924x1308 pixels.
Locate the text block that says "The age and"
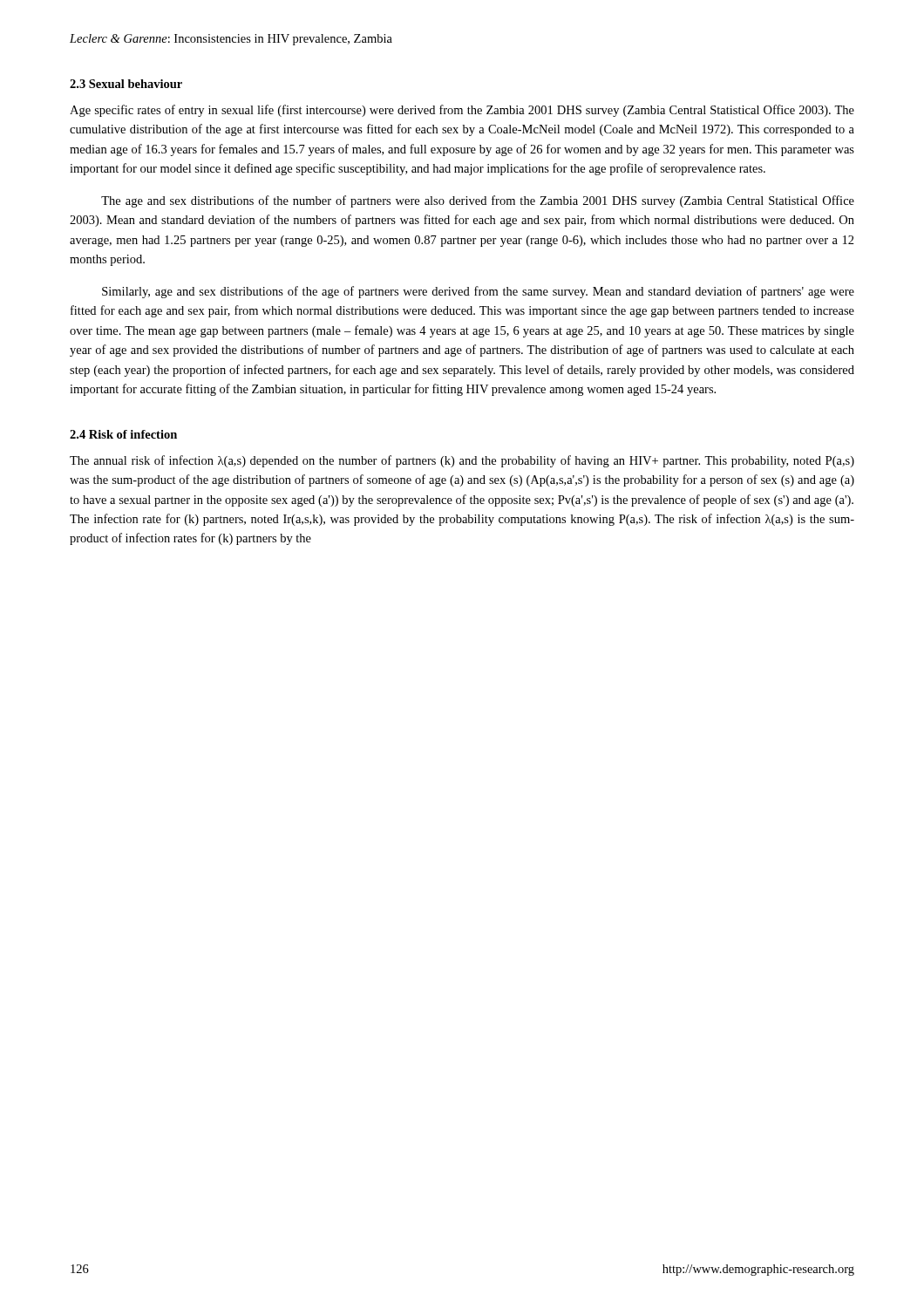point(462,230)
